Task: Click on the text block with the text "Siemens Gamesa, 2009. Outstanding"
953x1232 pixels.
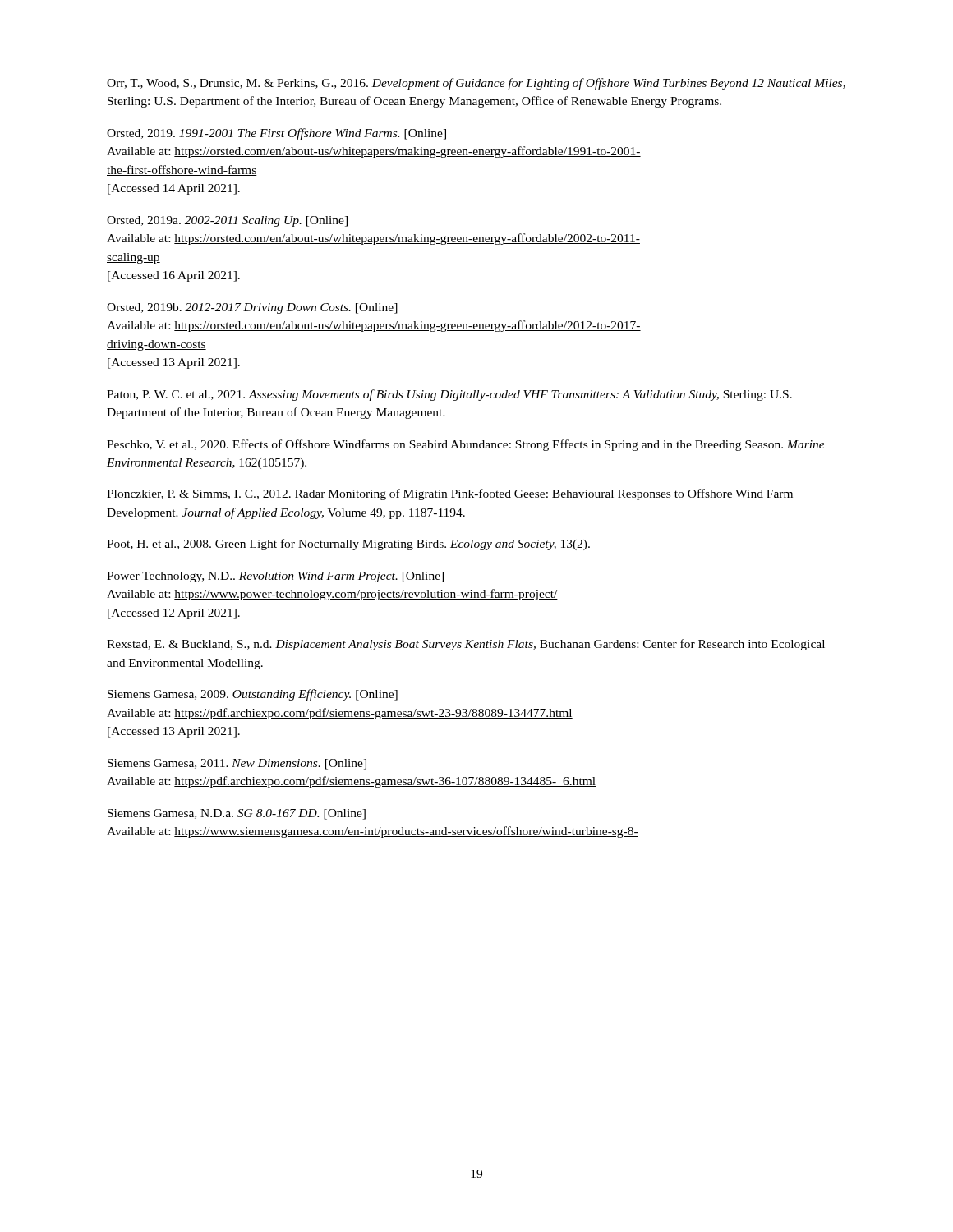Action: [340, 712]
